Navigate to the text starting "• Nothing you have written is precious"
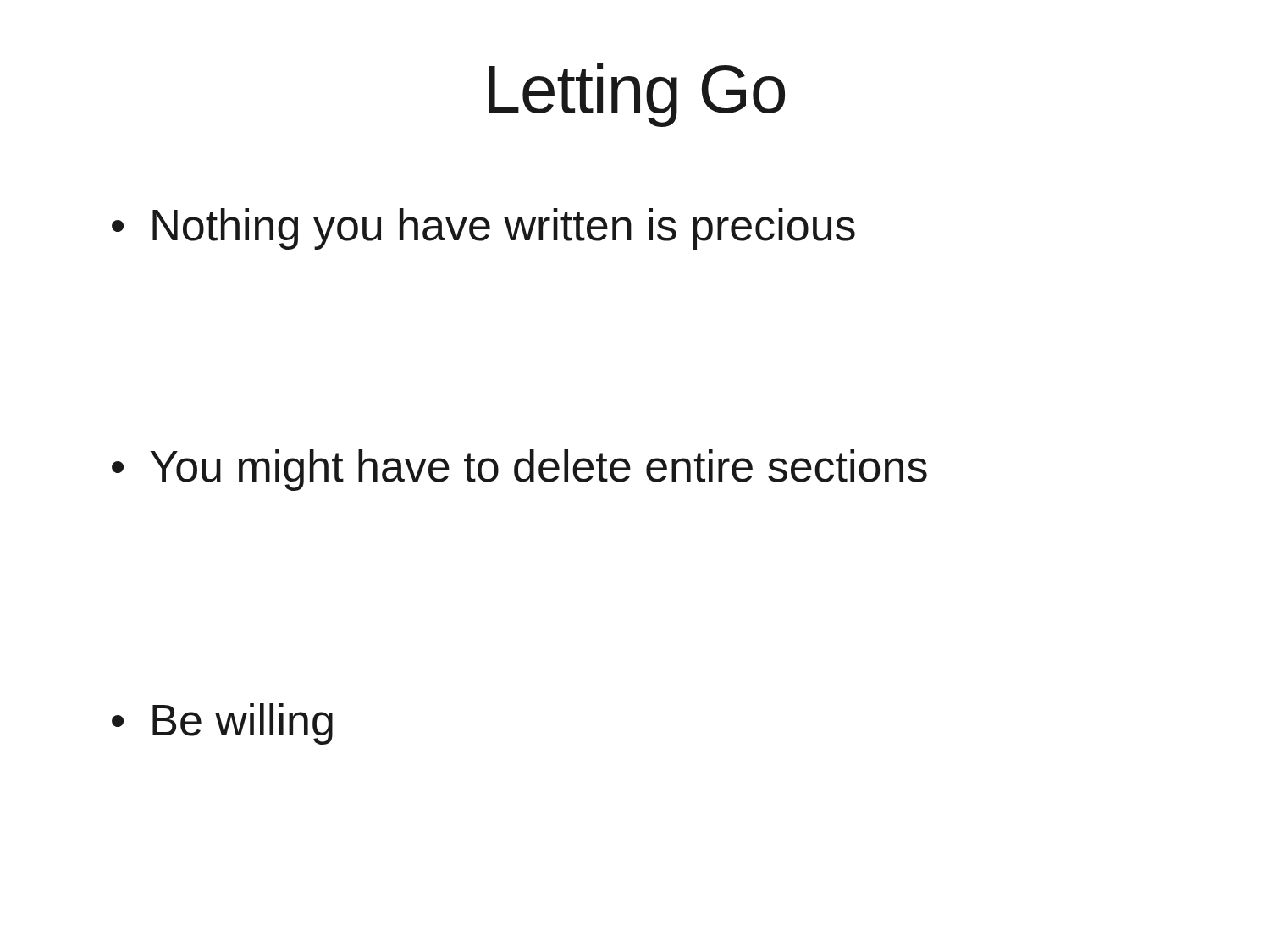 coord(635,225)
